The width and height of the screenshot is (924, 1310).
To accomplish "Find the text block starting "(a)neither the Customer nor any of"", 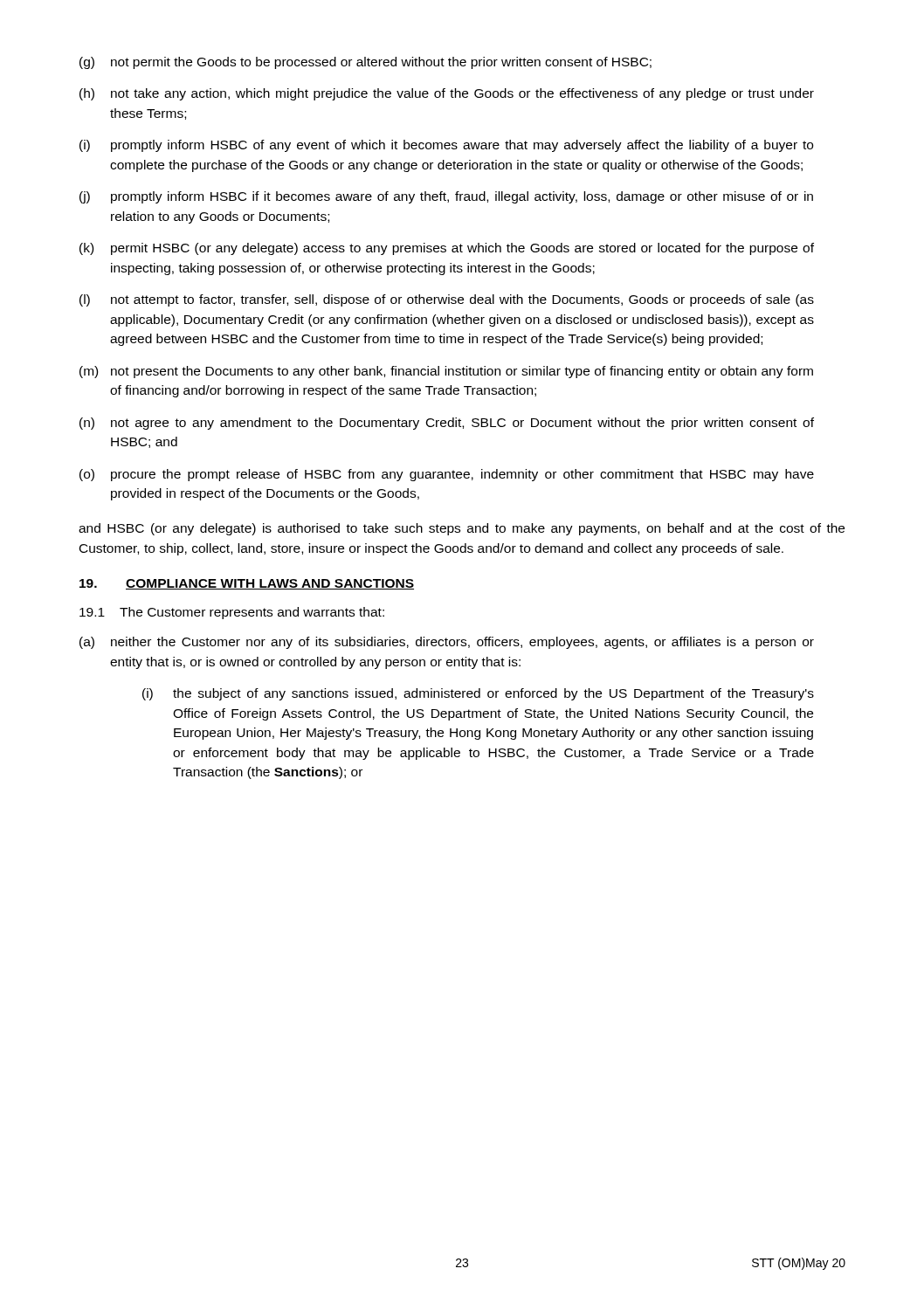I will 446,652.
